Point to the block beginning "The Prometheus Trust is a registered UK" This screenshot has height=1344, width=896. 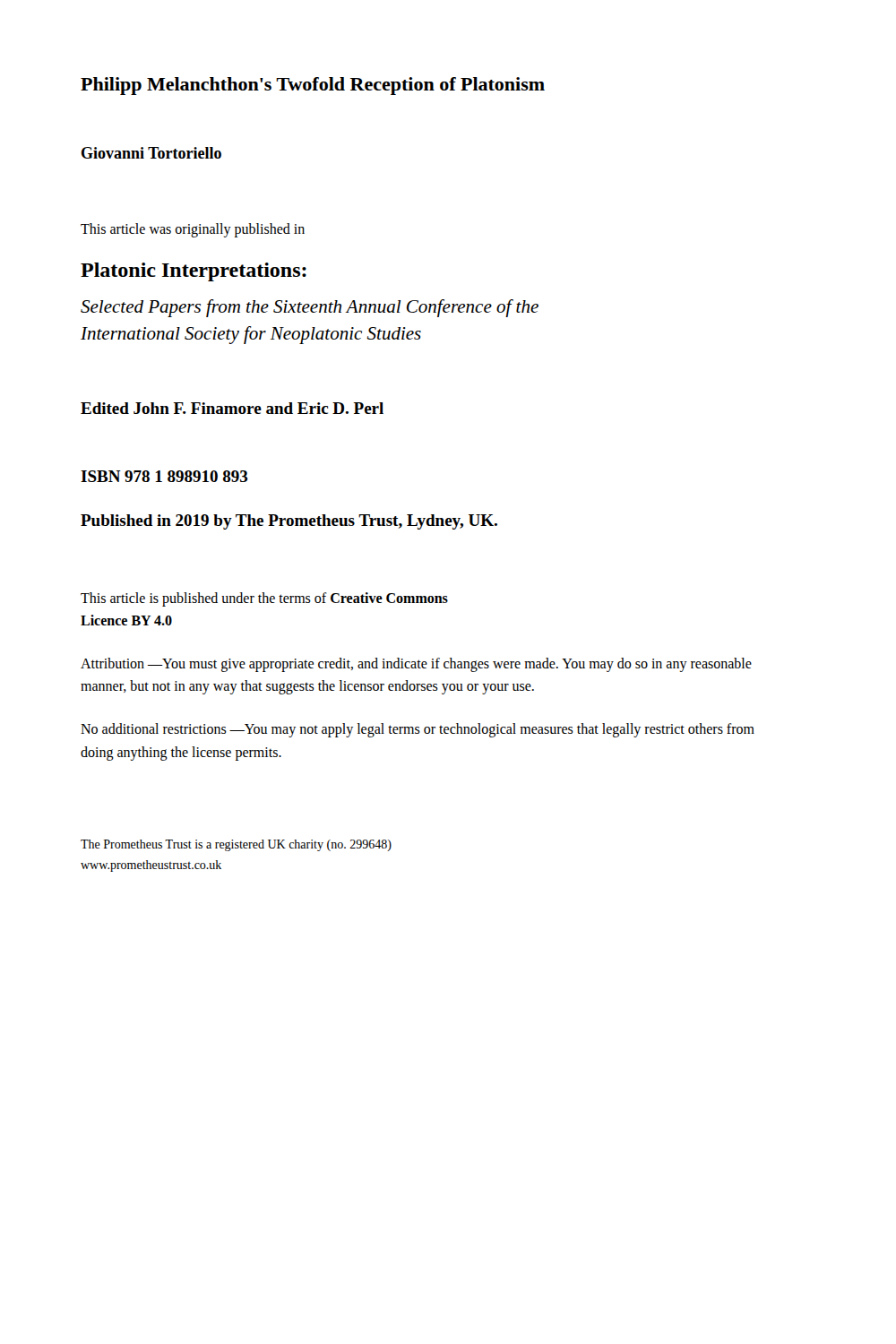(x=236, y=855)
